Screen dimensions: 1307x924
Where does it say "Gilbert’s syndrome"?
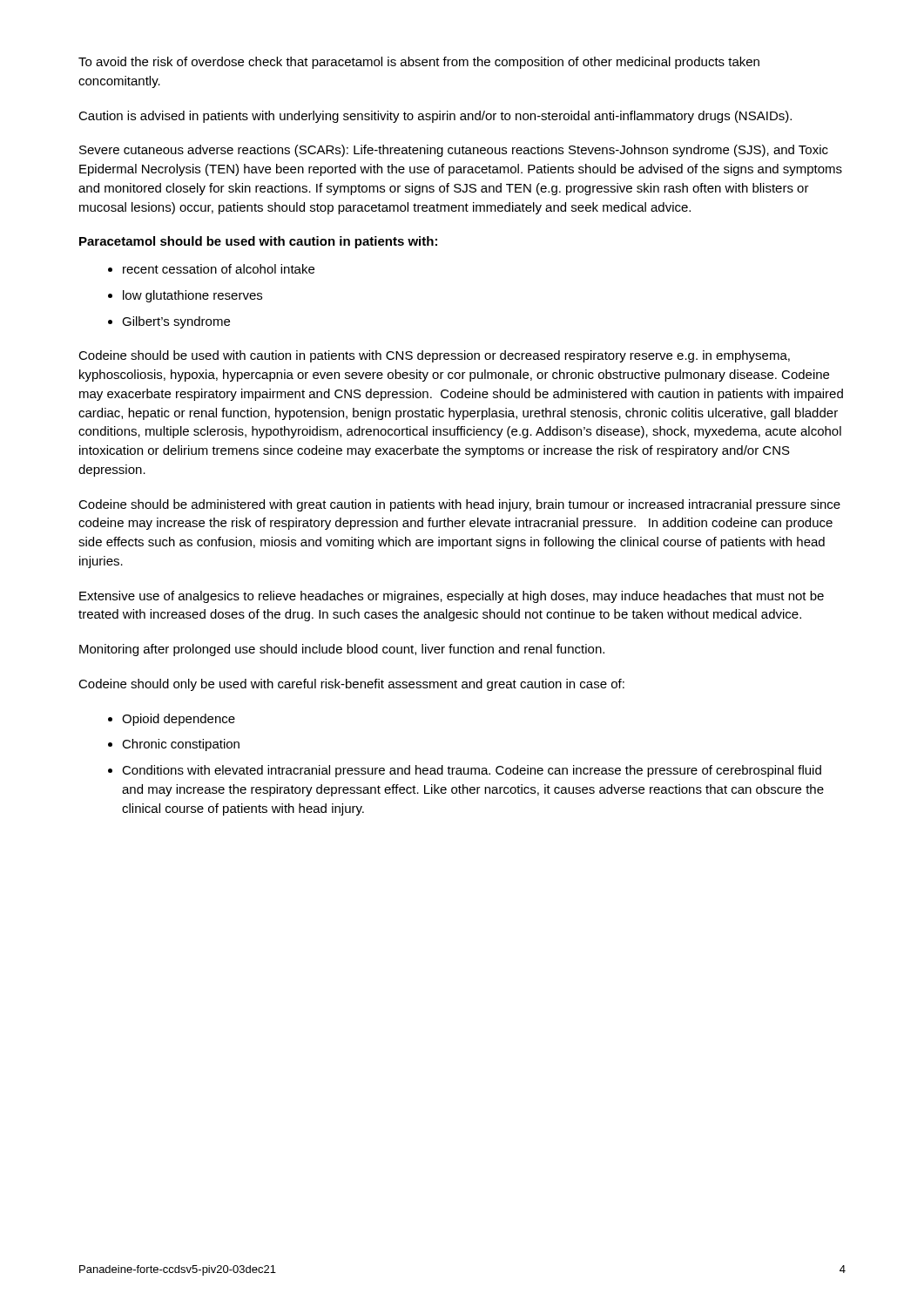coord(176,321)
